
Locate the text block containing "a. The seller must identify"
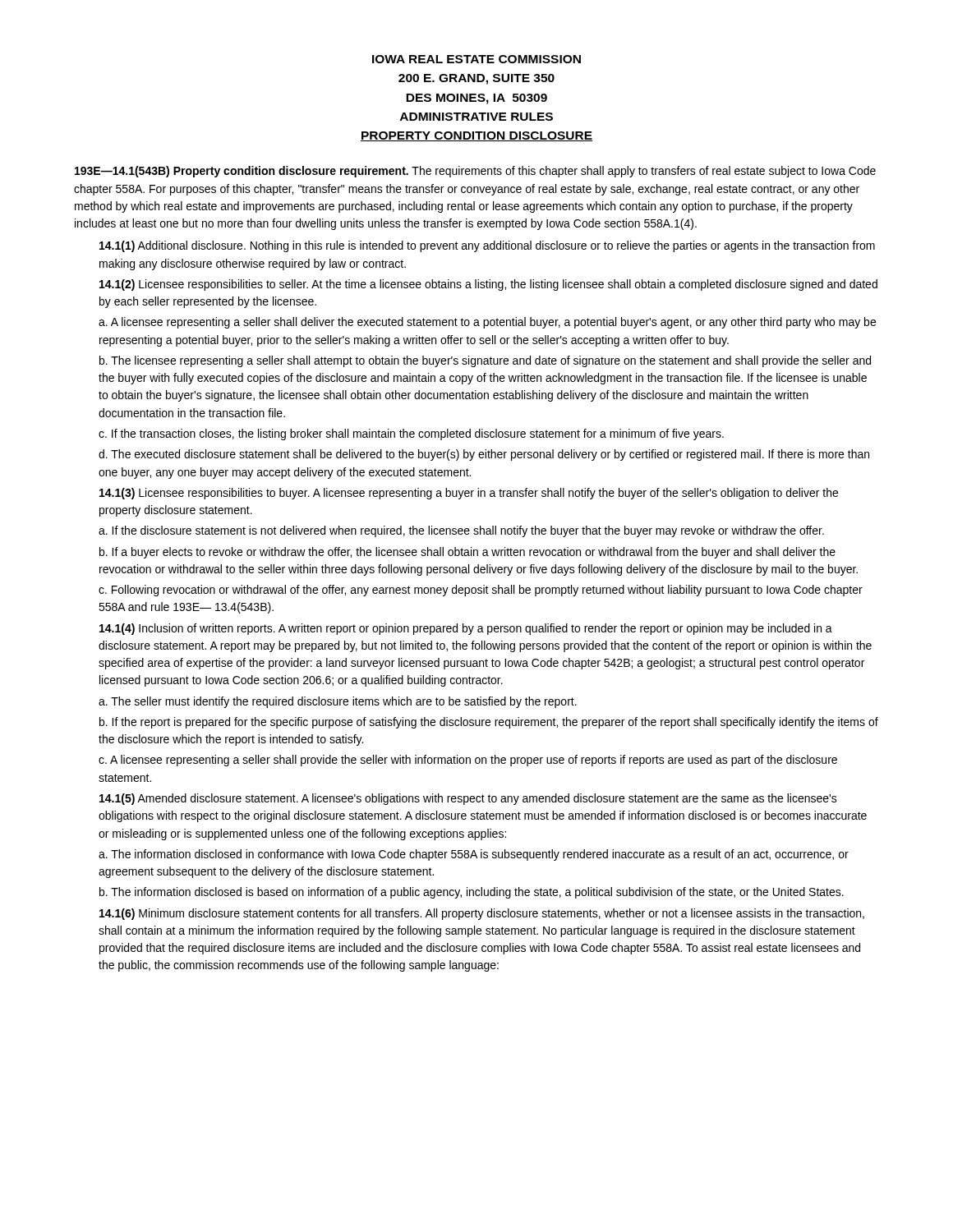(x=489, y=702)
